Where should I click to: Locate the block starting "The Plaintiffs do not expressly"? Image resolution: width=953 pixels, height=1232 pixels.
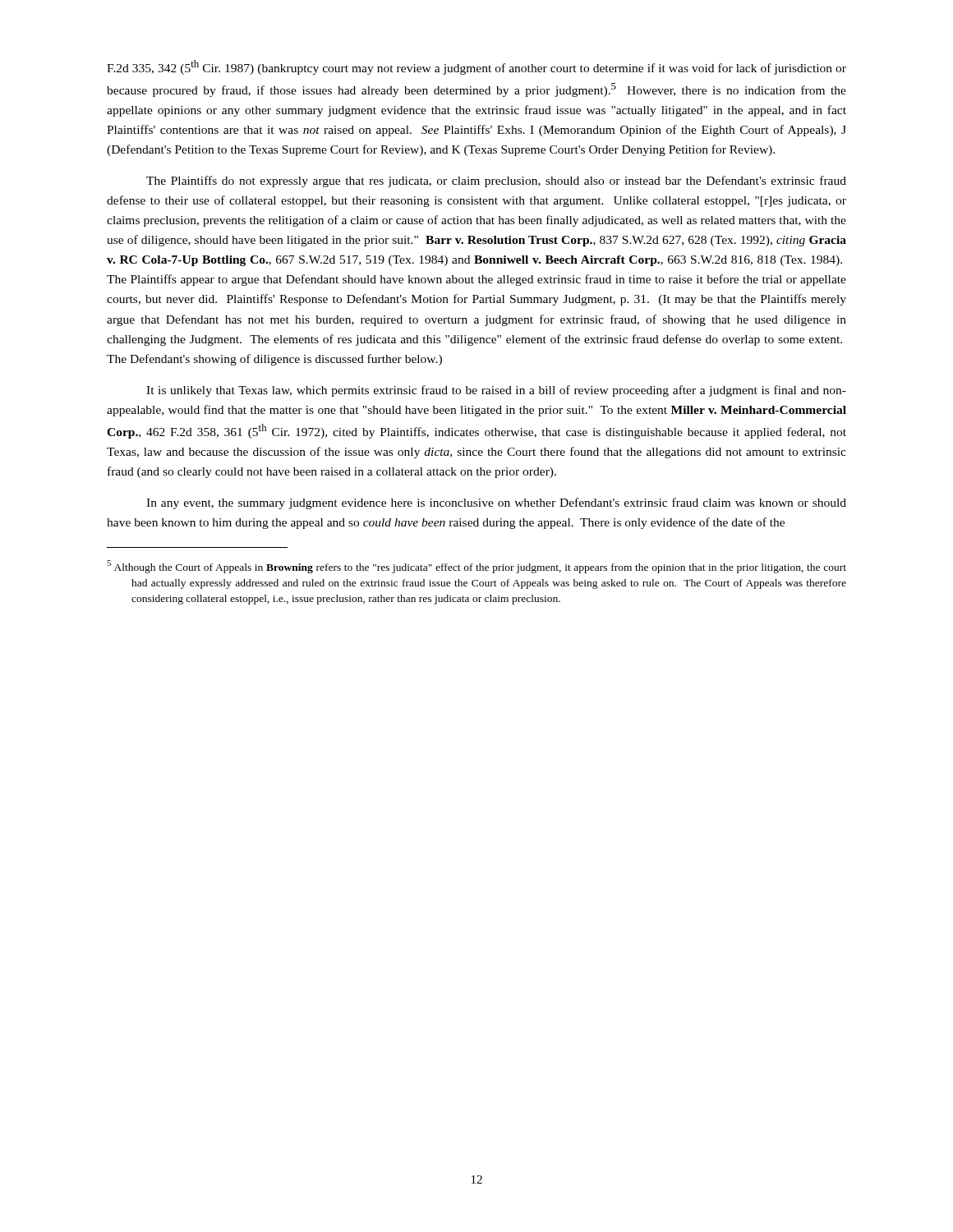click(476, 269)
